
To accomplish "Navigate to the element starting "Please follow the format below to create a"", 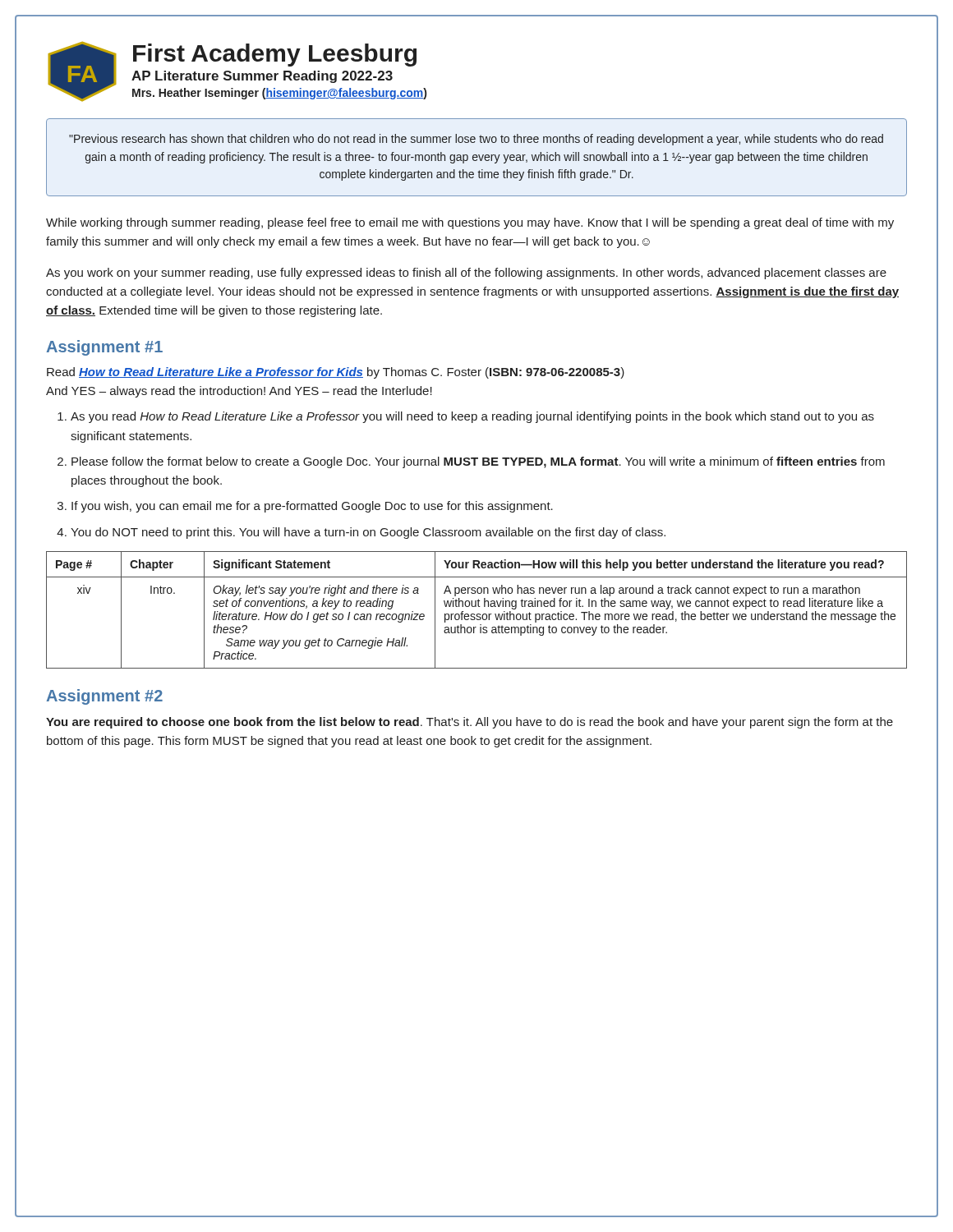I will (478, 471).
